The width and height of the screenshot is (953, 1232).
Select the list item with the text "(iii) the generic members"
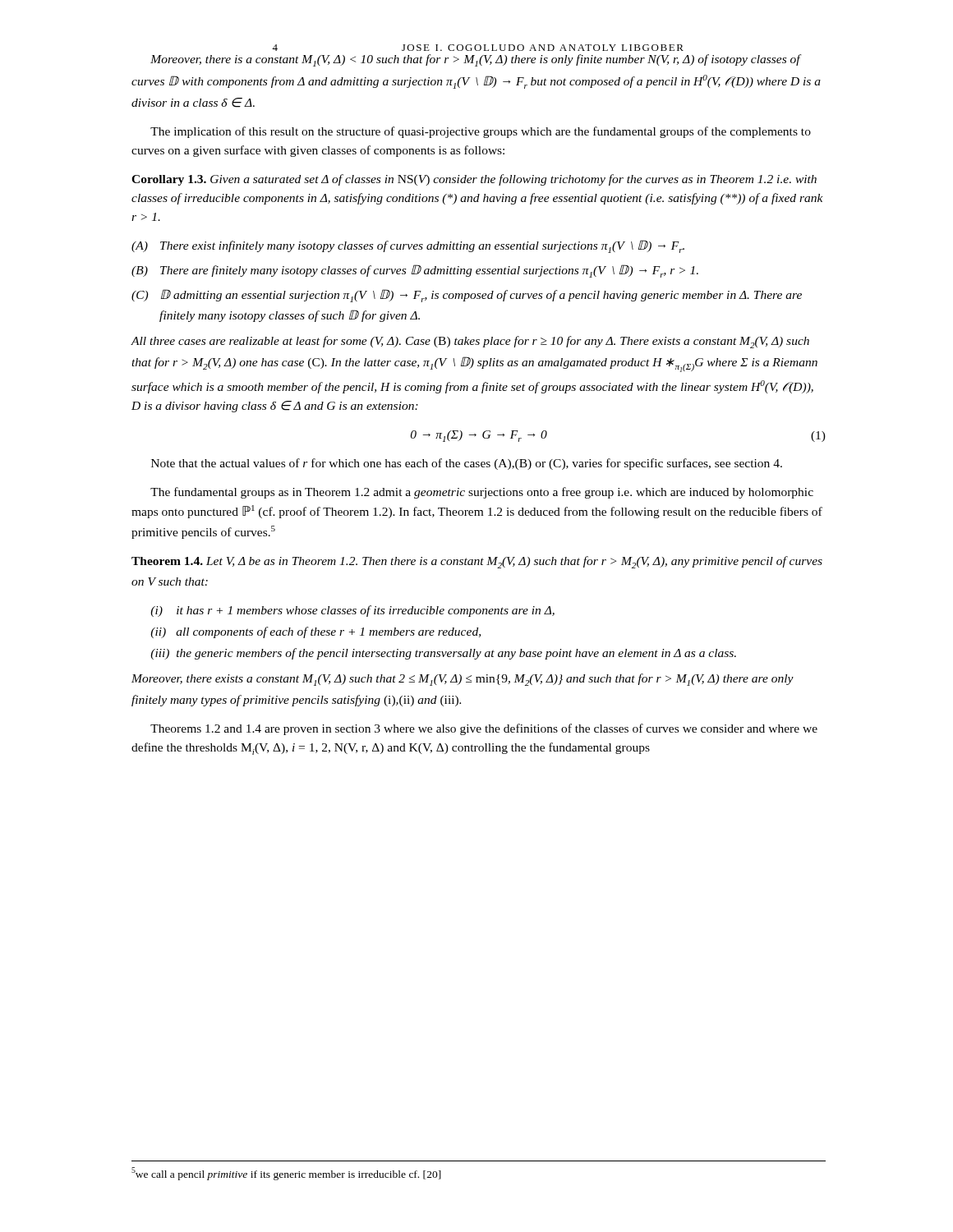click(x=488, y=653)
